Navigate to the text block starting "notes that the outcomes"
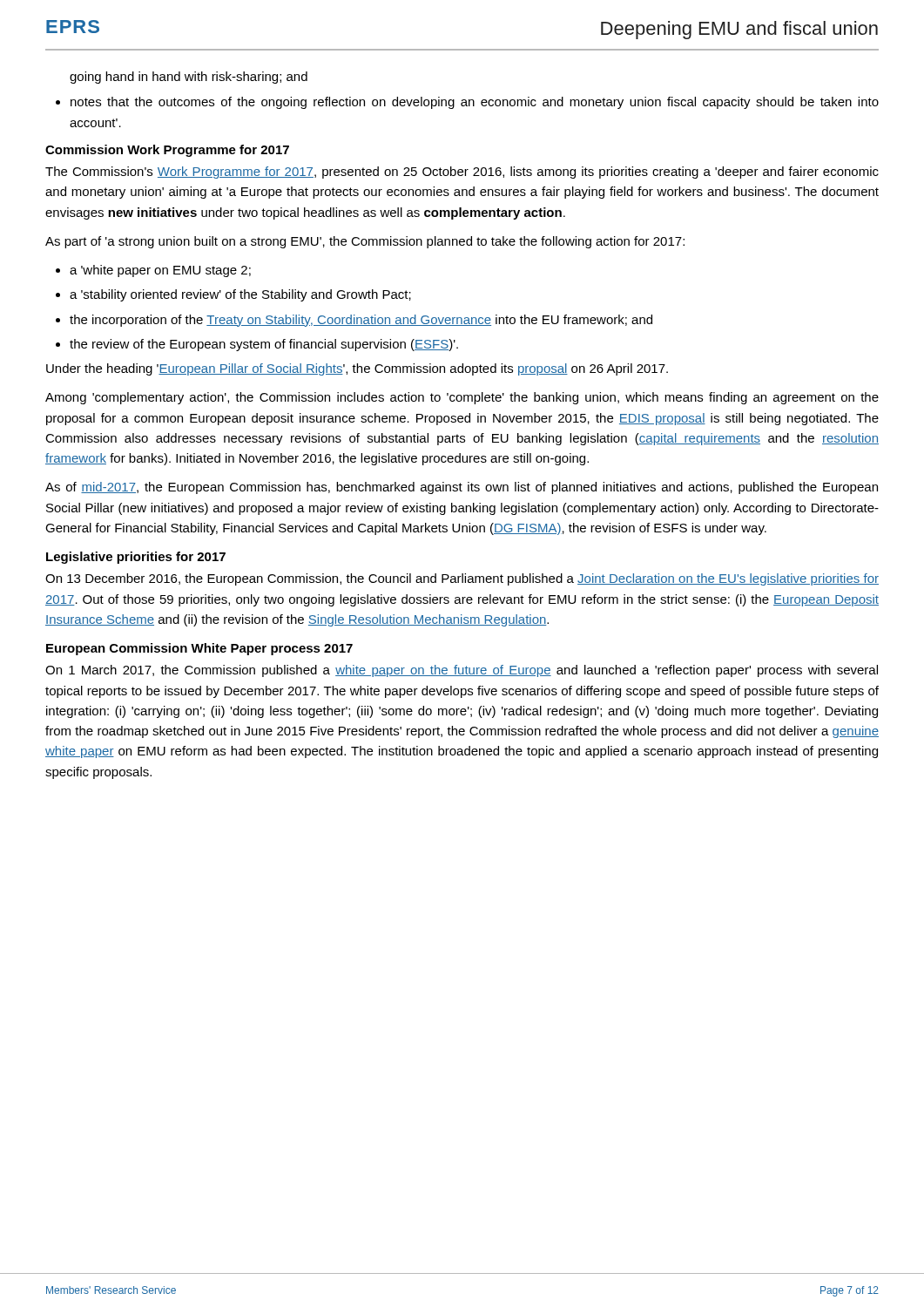The image size is (924, 1307). point(462,112)
